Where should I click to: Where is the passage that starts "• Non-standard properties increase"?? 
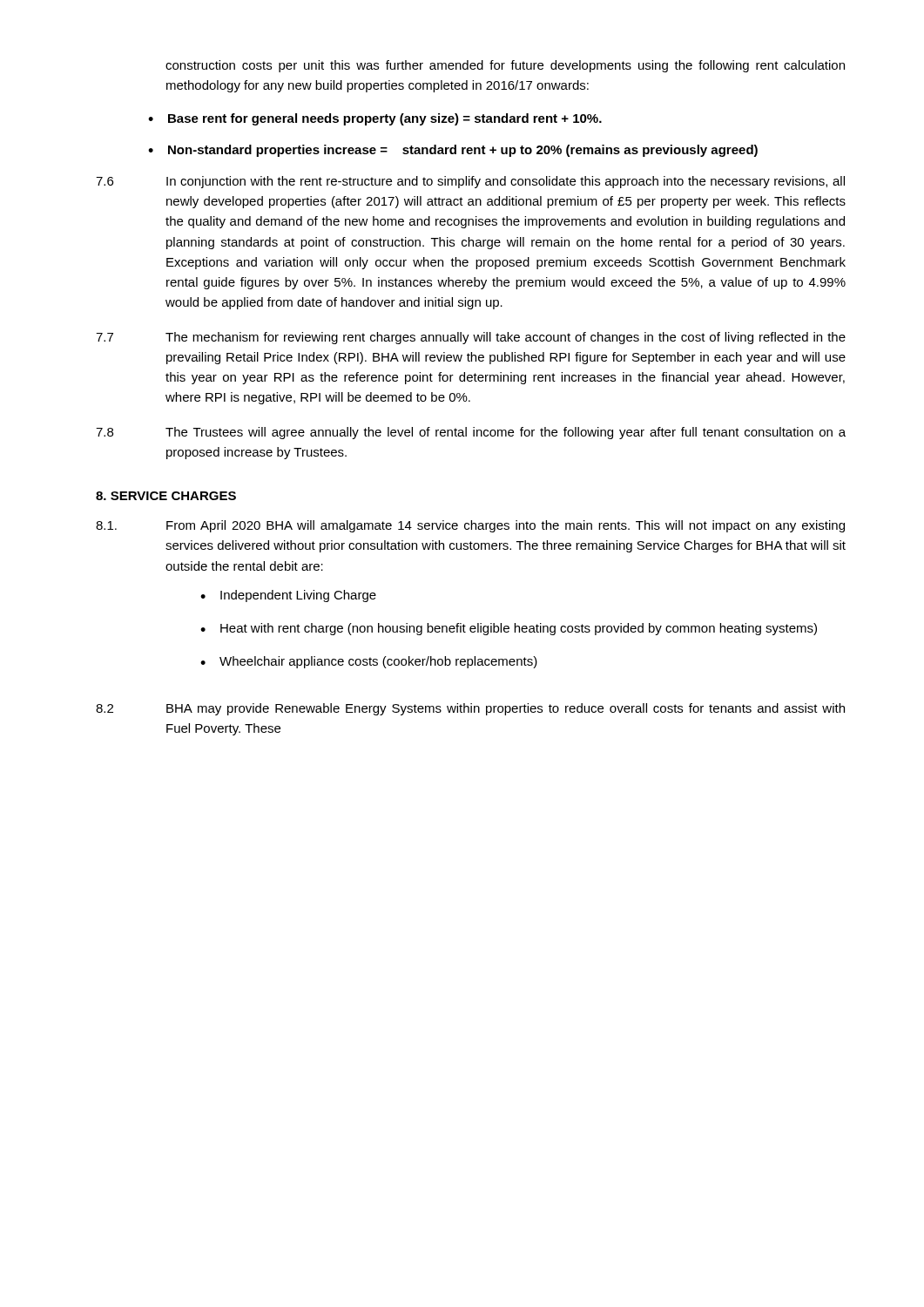[x=497, y=151]
